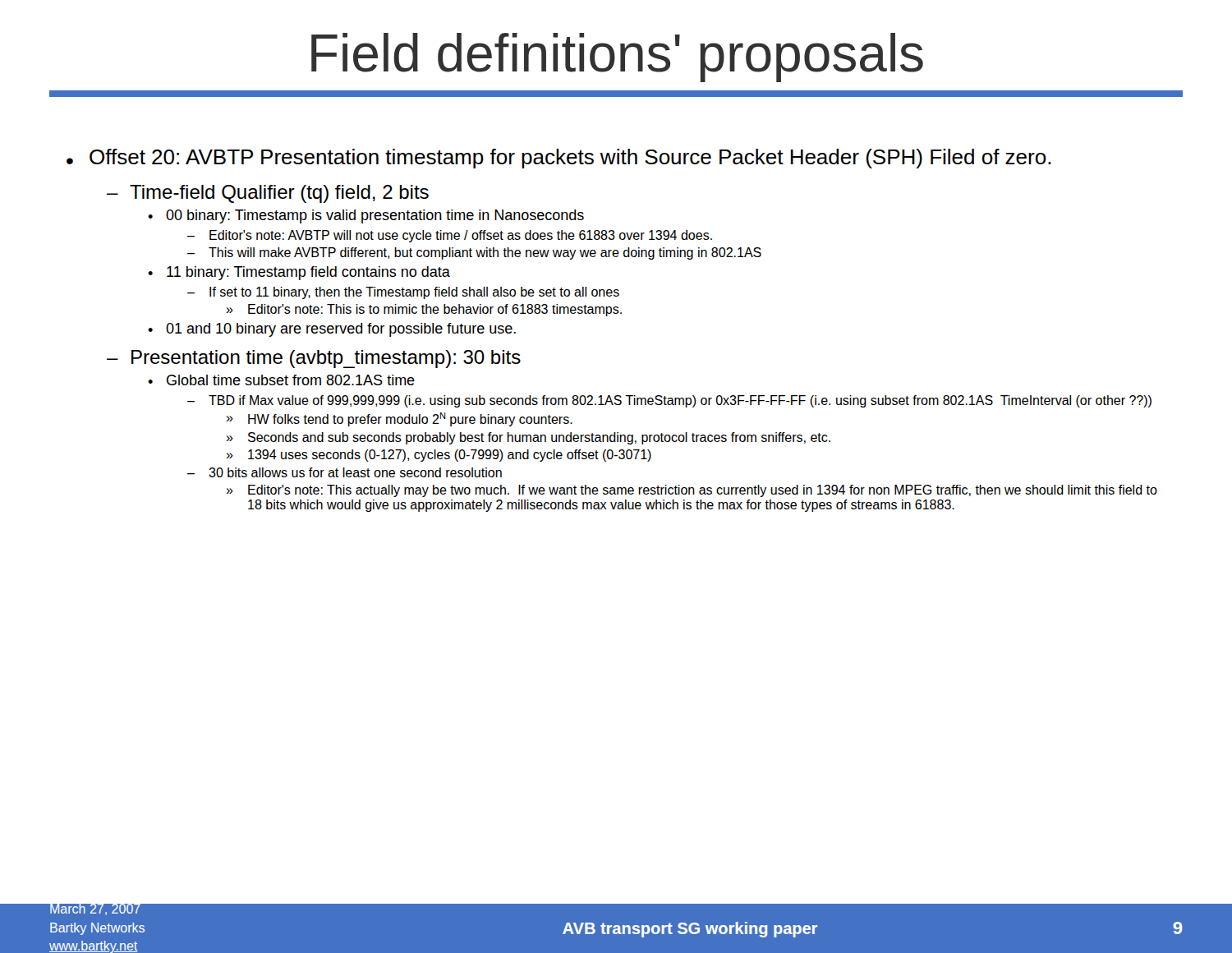Click the passage that begins "– TBD if Max value"
Viewport: 1232px width, 953px height.
[x=677, y=401]
